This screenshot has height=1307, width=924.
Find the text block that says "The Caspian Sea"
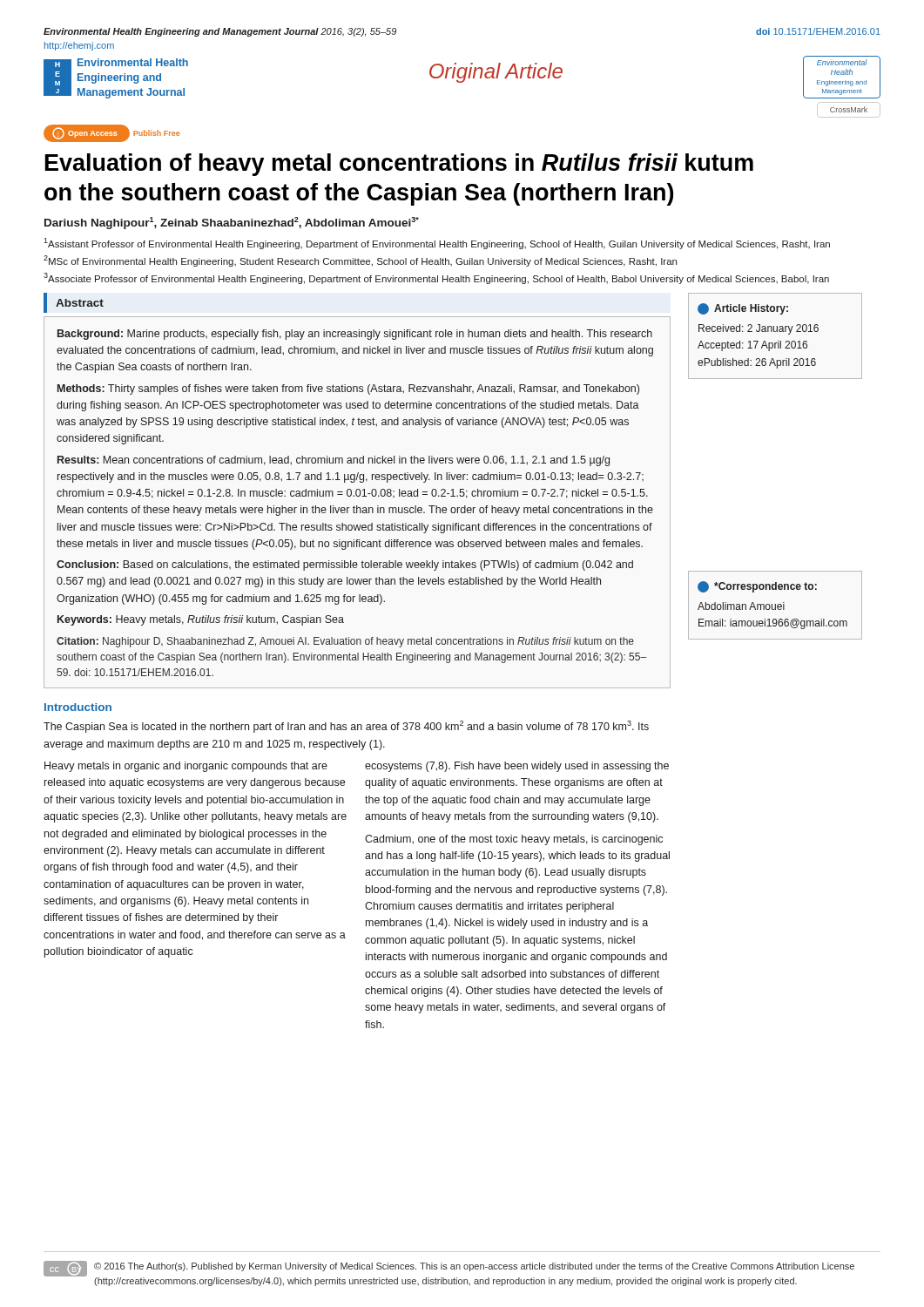(346, 734)
